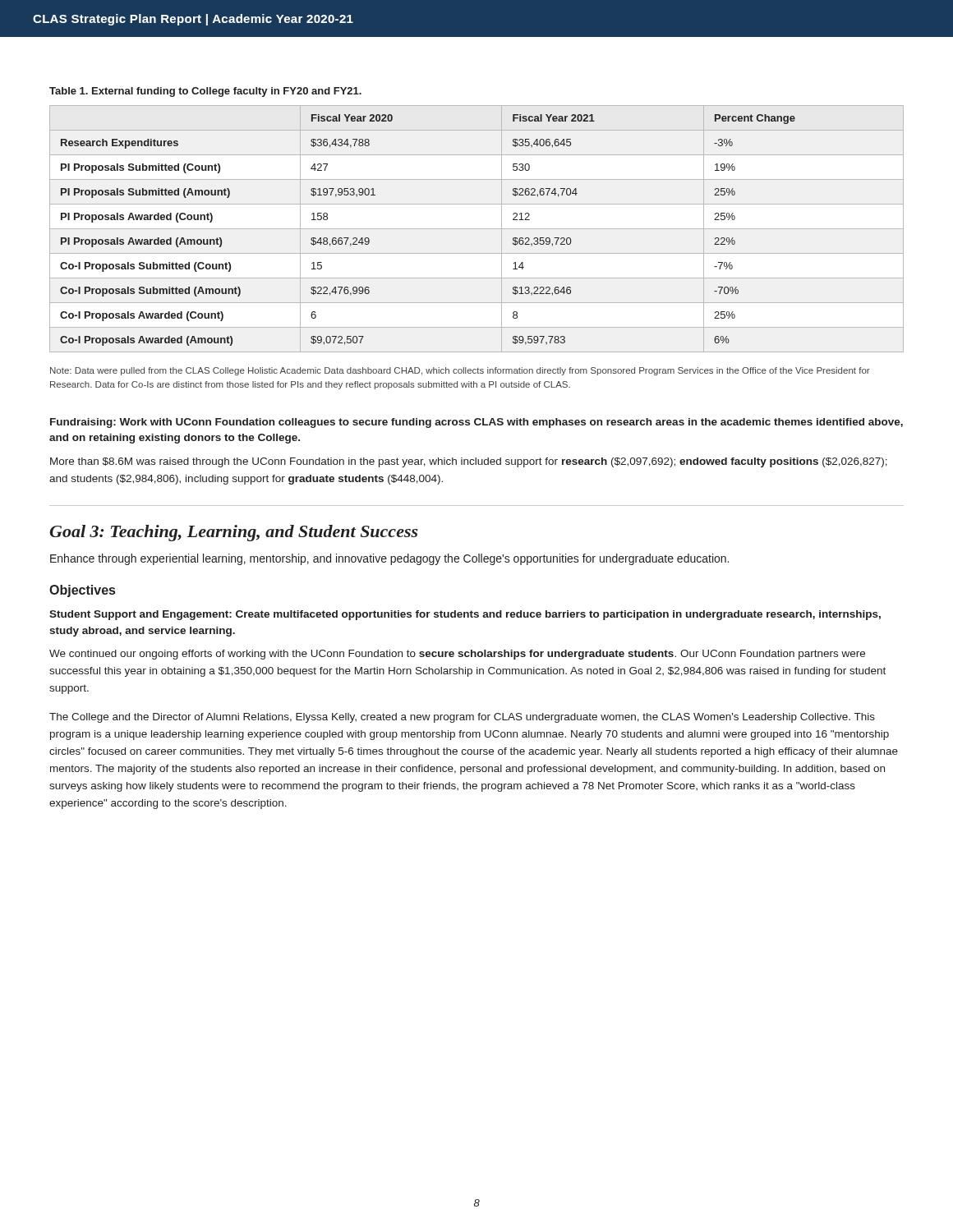The width and height of the screenshot is (953, 1232).
Task: Locate the table with the text "Fiscal Year 2020"
Action: click(476, 229)
